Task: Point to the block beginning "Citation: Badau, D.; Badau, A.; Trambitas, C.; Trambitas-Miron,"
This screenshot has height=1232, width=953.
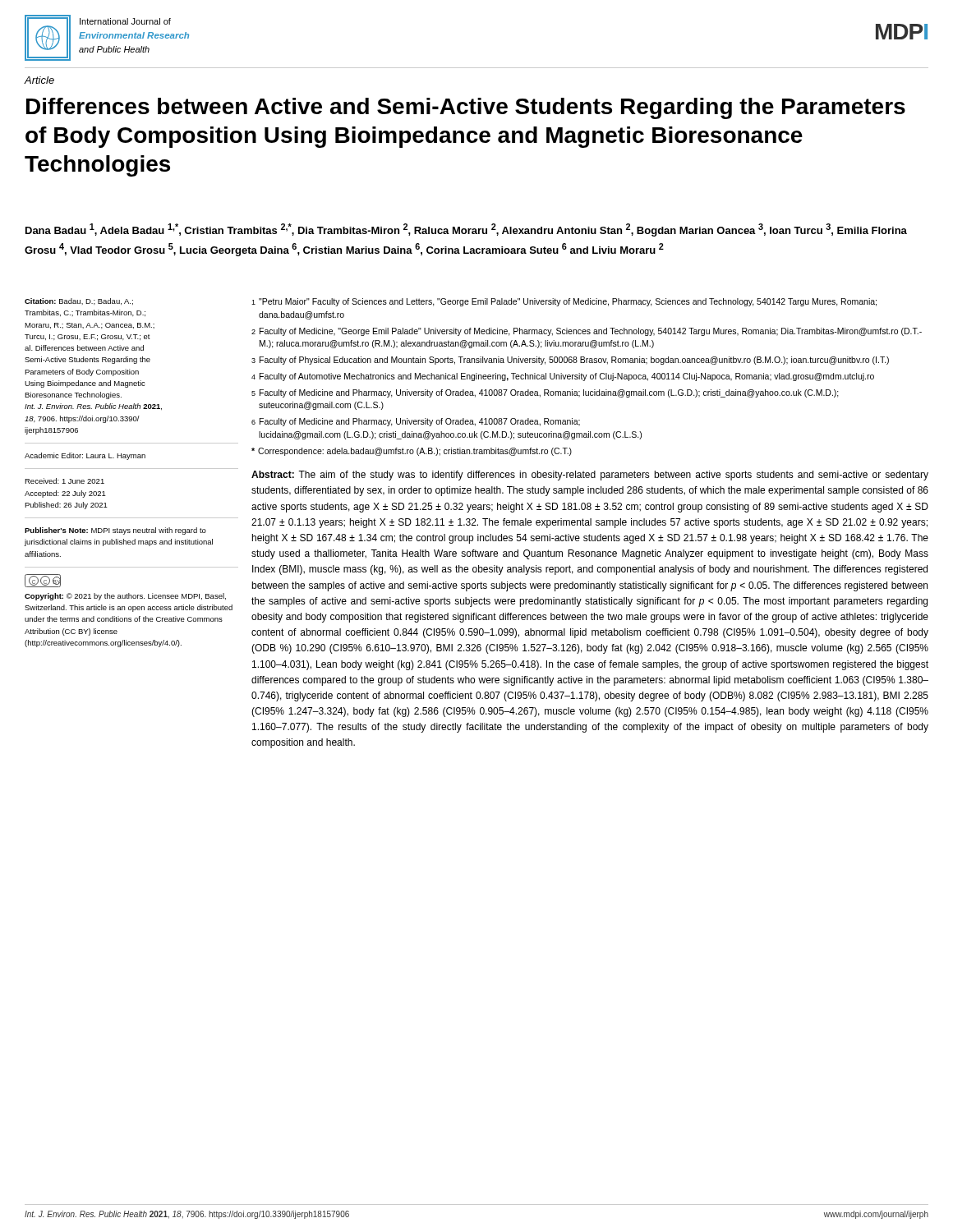Action: (94, 365)
